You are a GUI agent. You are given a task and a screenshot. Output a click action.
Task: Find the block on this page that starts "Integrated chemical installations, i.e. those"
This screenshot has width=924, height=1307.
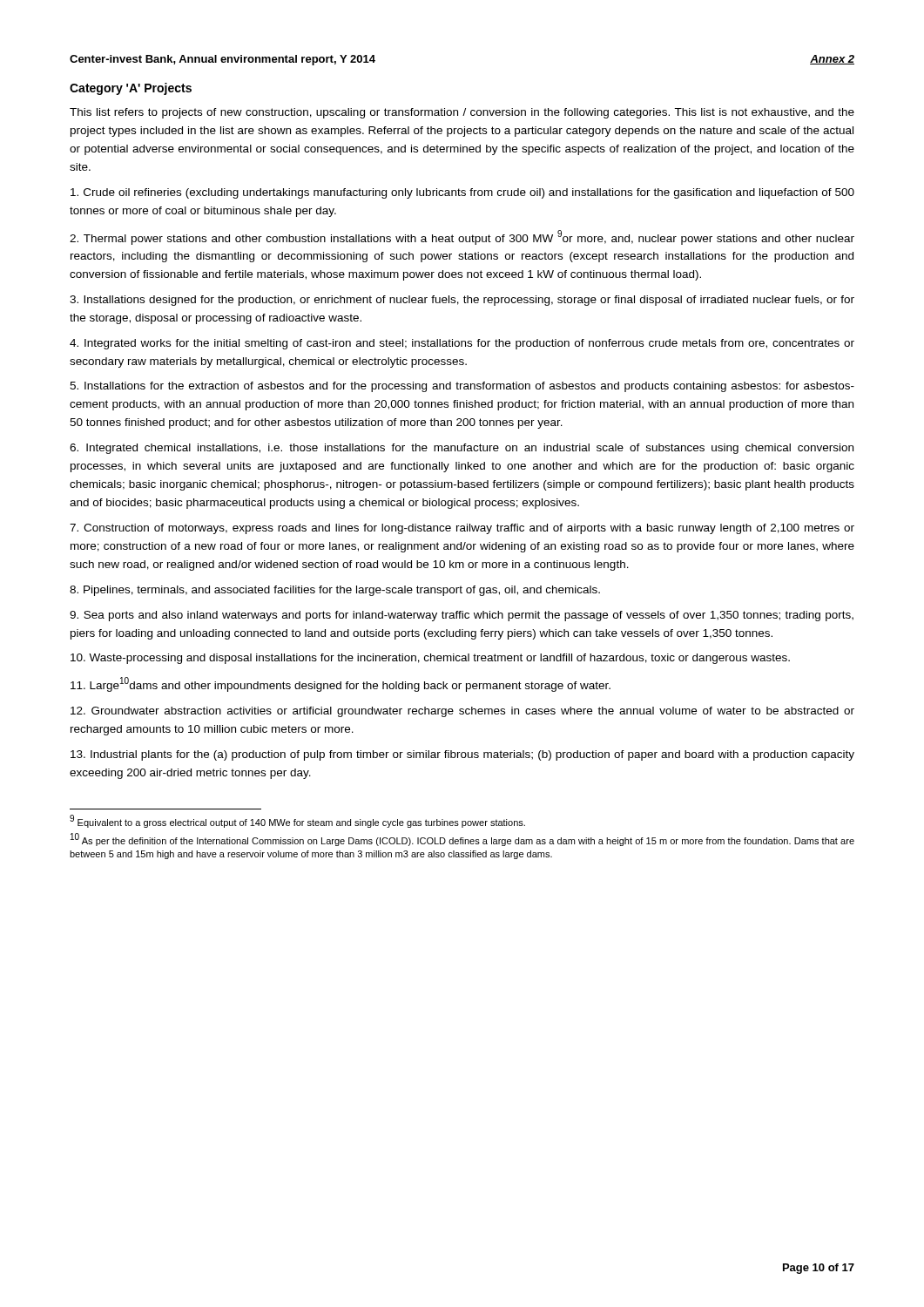pos(462,475)
